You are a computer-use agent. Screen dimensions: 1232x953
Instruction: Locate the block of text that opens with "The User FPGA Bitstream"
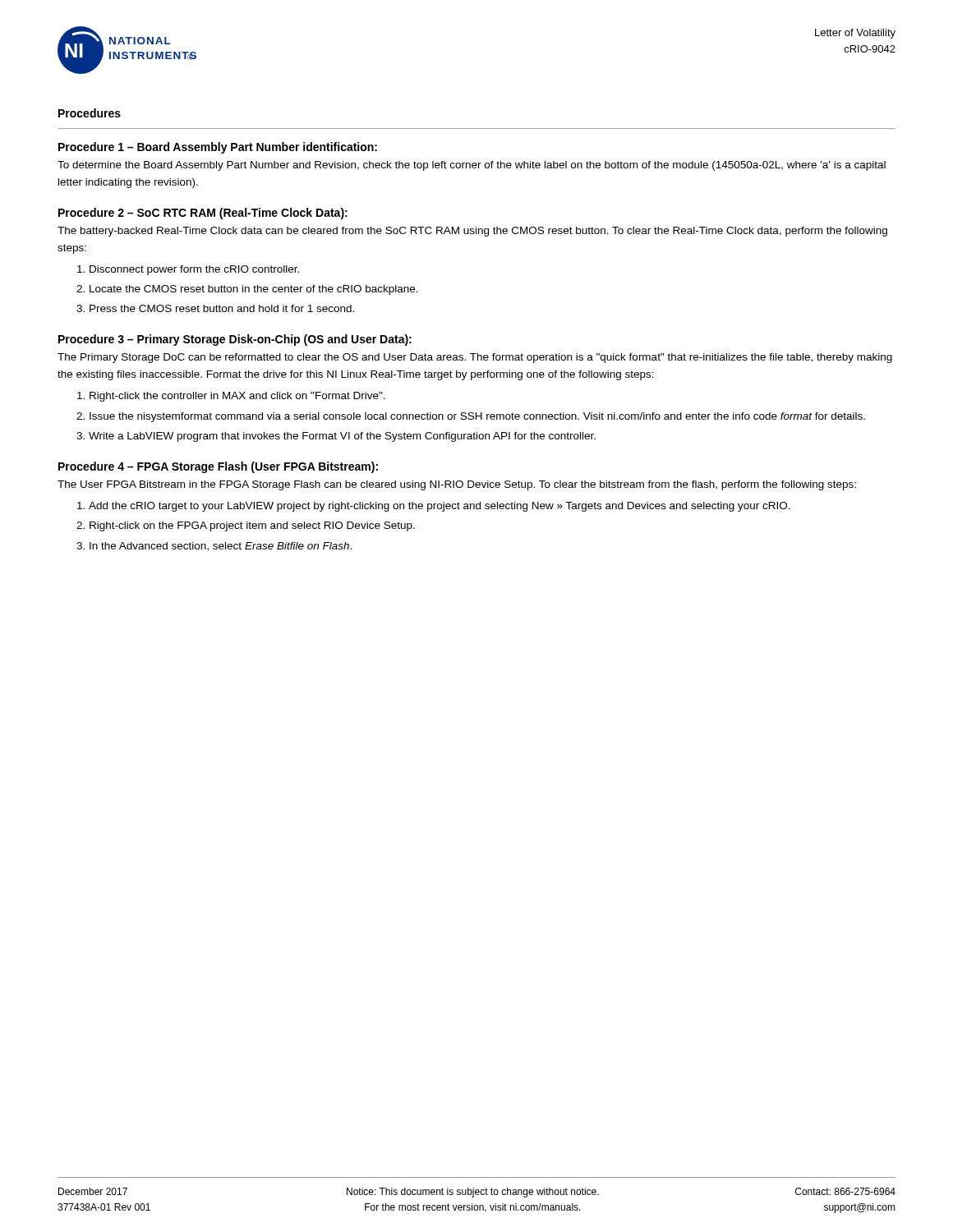pos(457,484)
